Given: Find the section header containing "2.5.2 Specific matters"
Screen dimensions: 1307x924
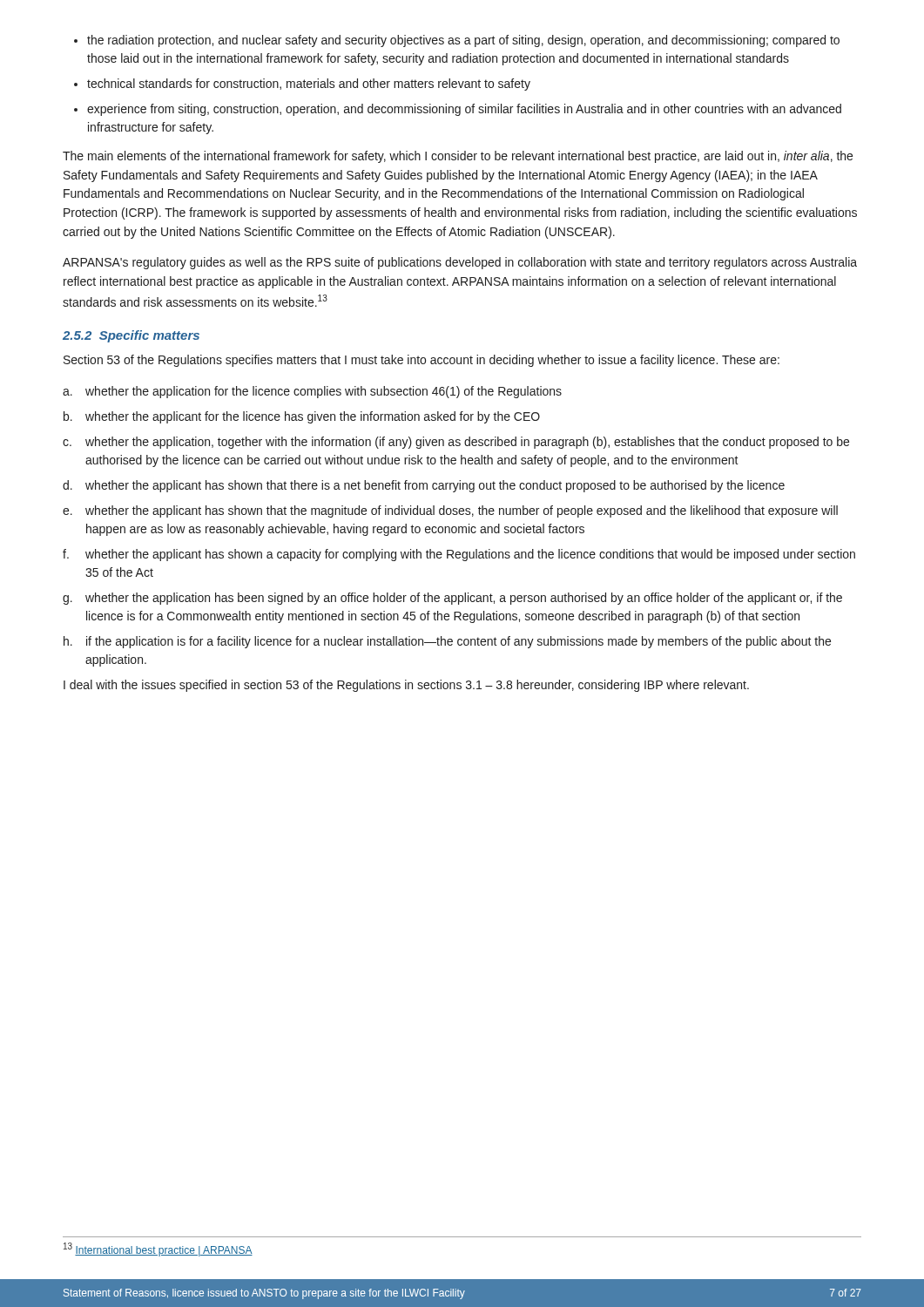Looking at the screenshot, I should [131, 336].
